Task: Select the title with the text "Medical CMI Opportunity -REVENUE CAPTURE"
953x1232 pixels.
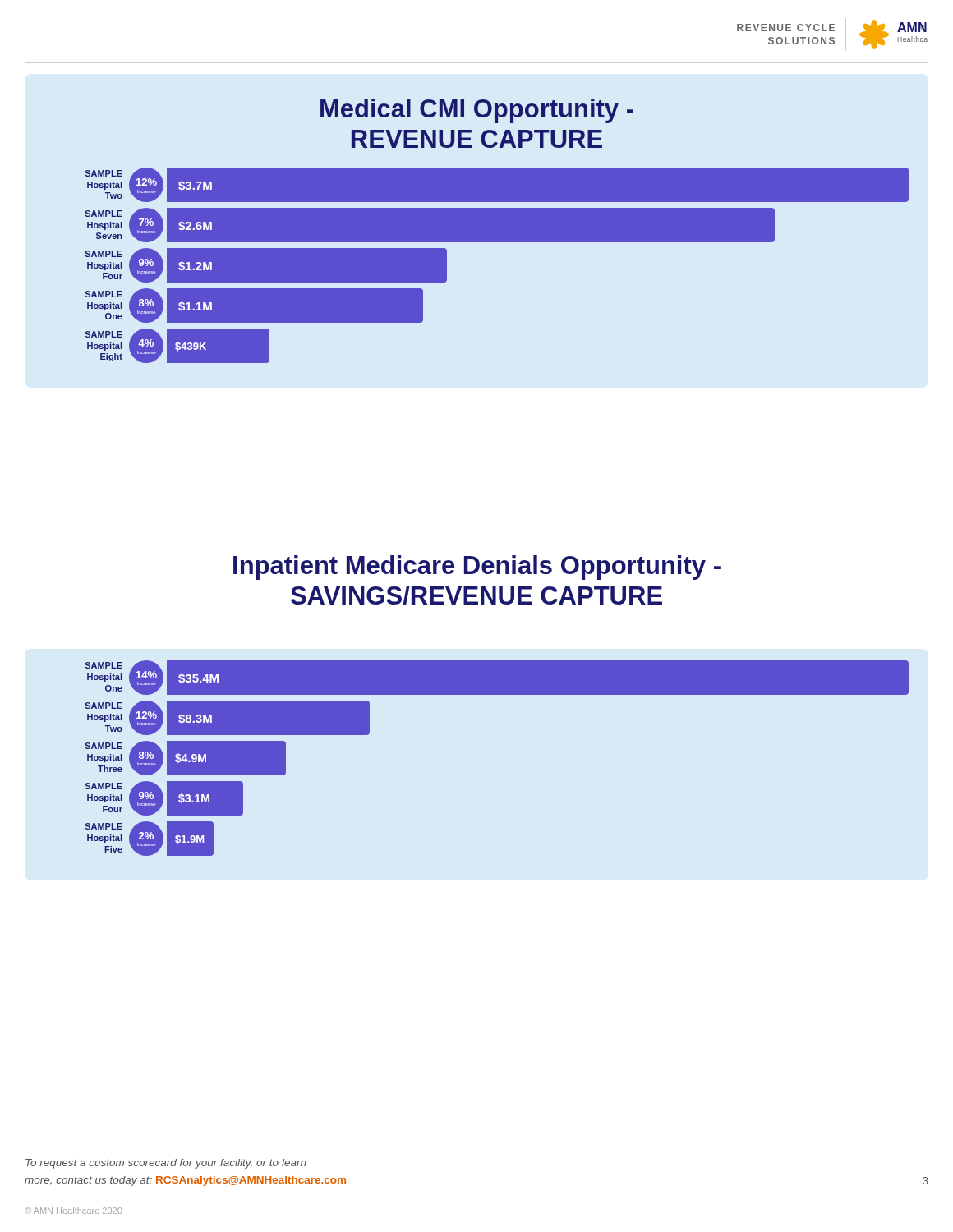Action: coord(476,124)
